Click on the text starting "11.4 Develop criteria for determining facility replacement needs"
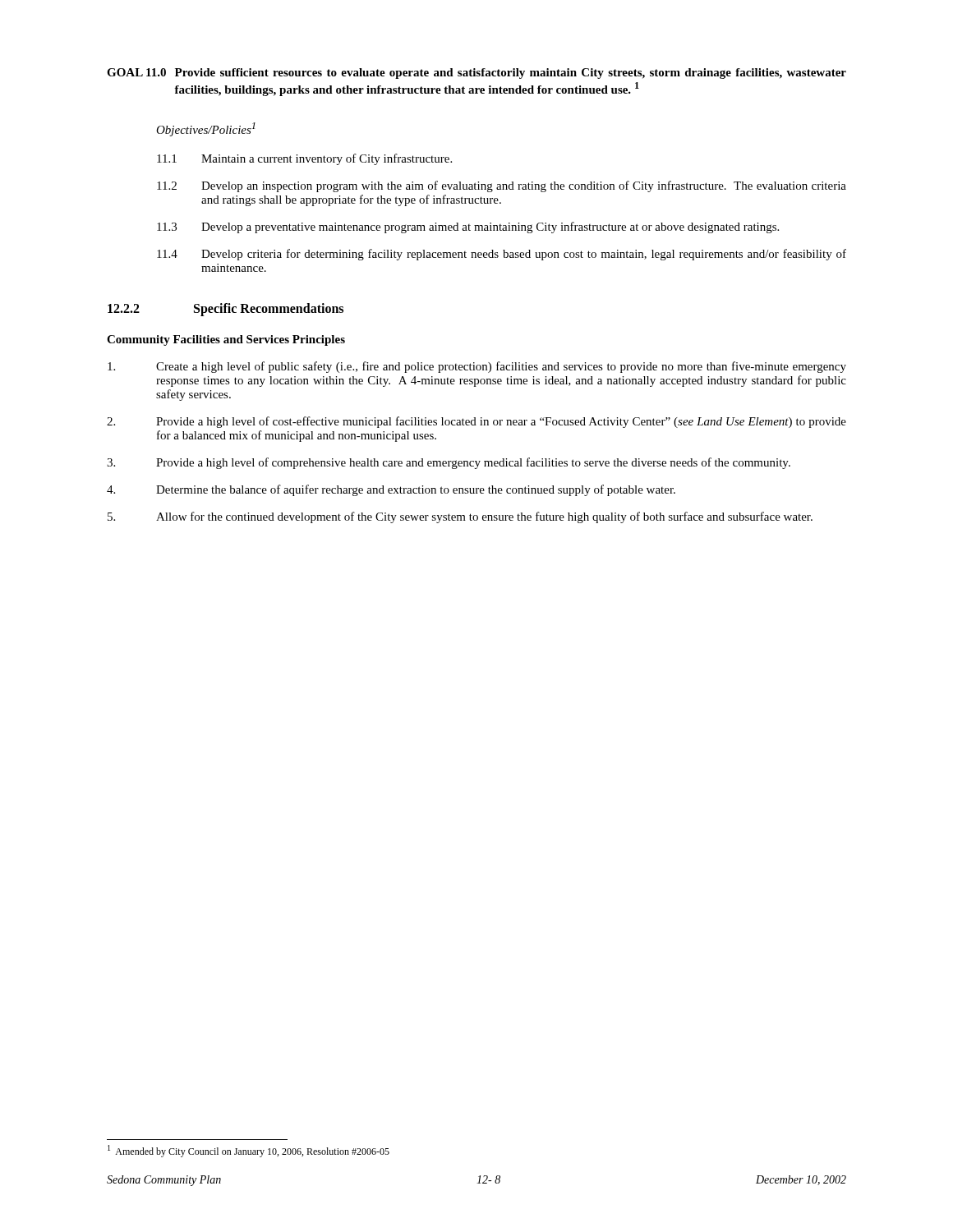 (501, 261)
